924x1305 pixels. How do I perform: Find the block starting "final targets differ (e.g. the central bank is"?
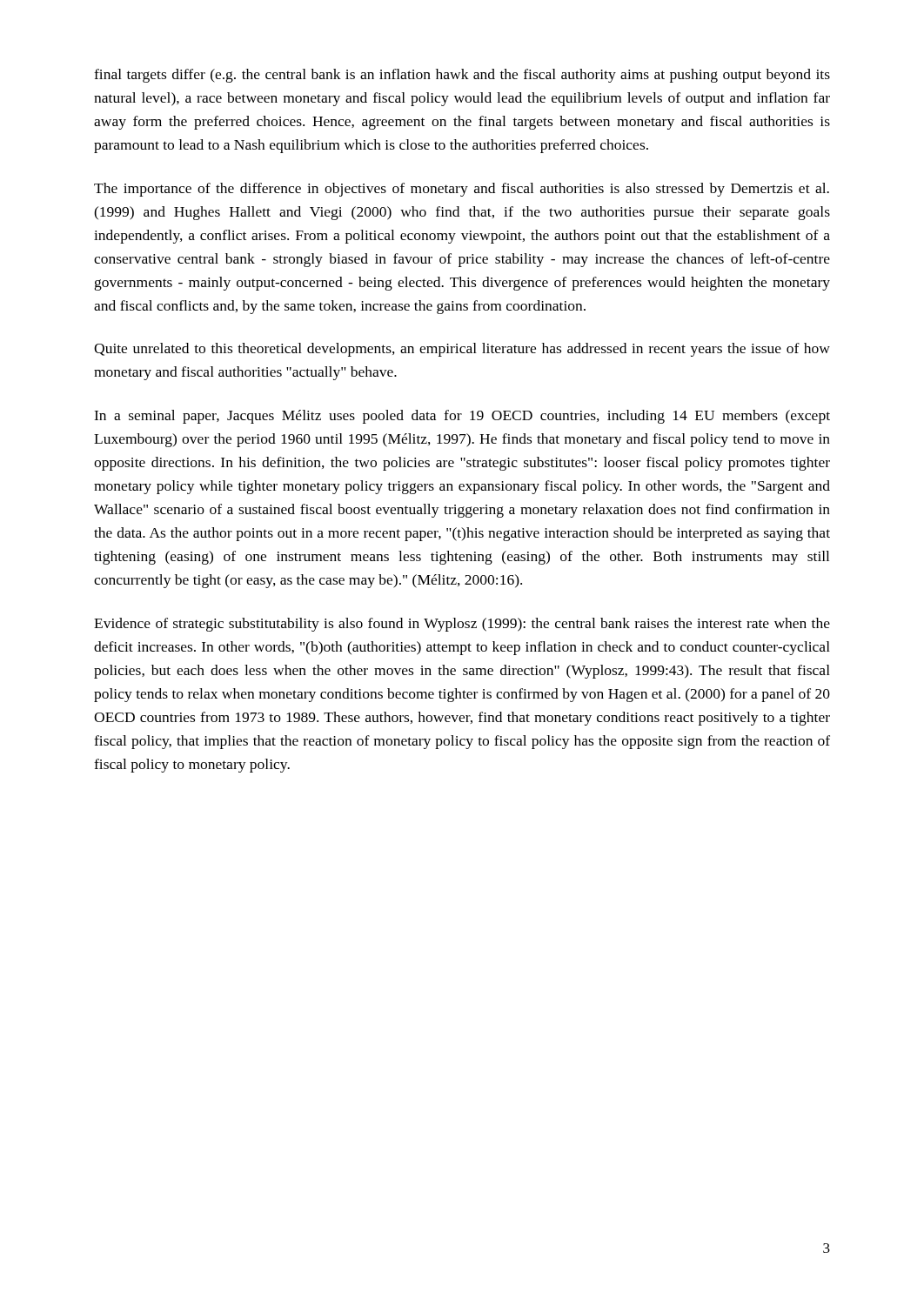[462, 109]
